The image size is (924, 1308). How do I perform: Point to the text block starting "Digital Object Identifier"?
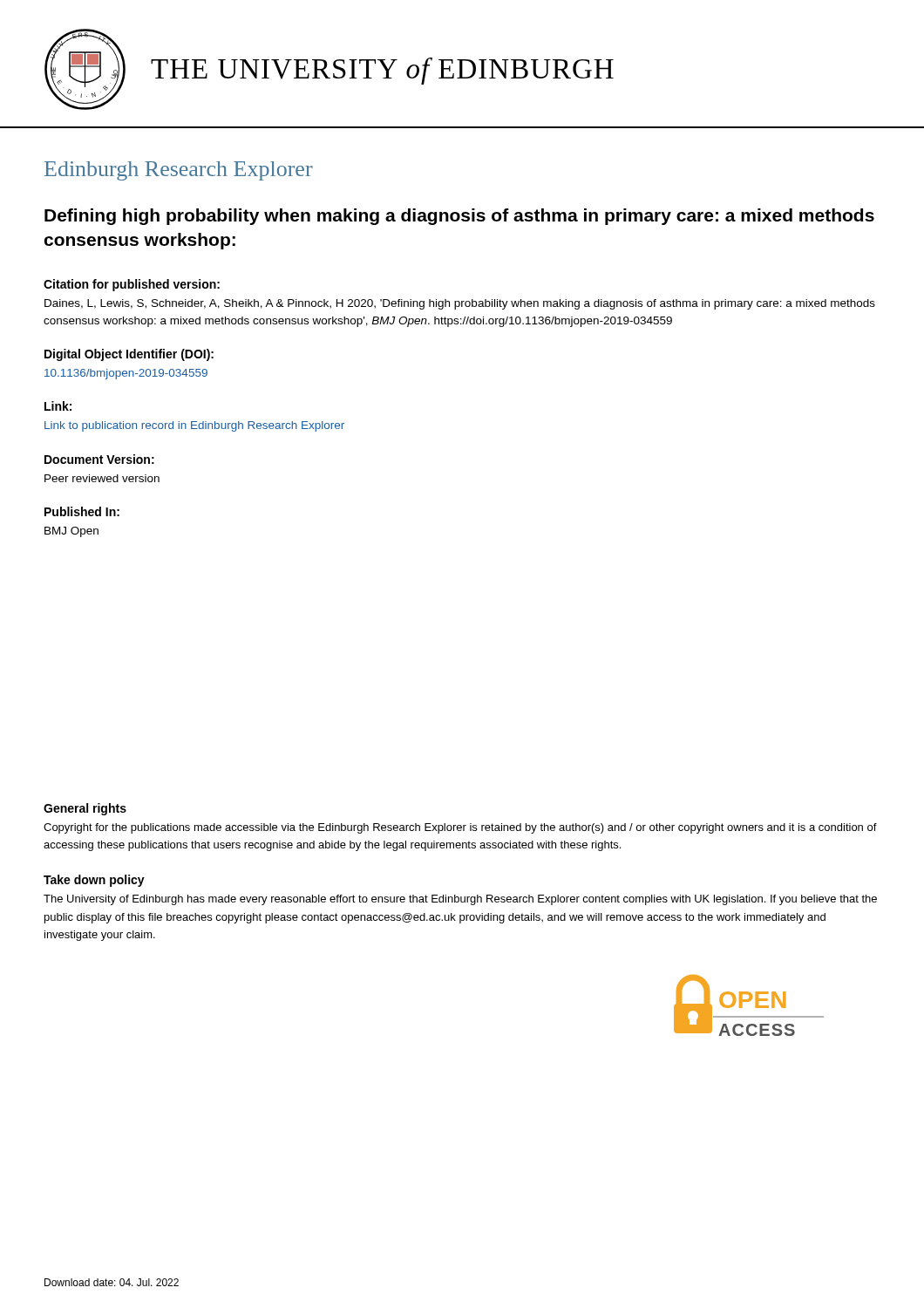click(x=129, y=355)
